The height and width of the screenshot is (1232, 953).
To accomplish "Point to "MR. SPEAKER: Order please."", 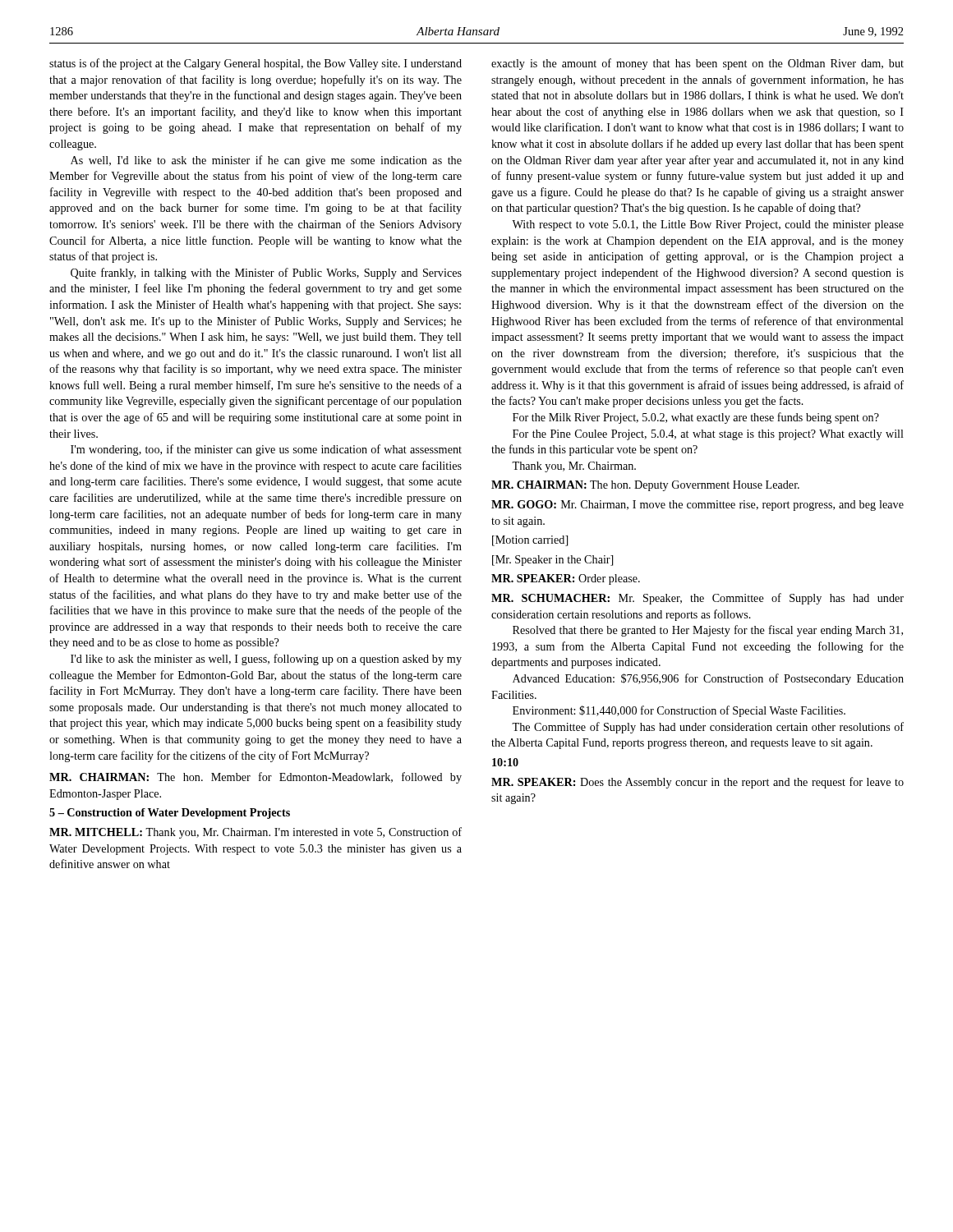I will click(x=566, y=579).
